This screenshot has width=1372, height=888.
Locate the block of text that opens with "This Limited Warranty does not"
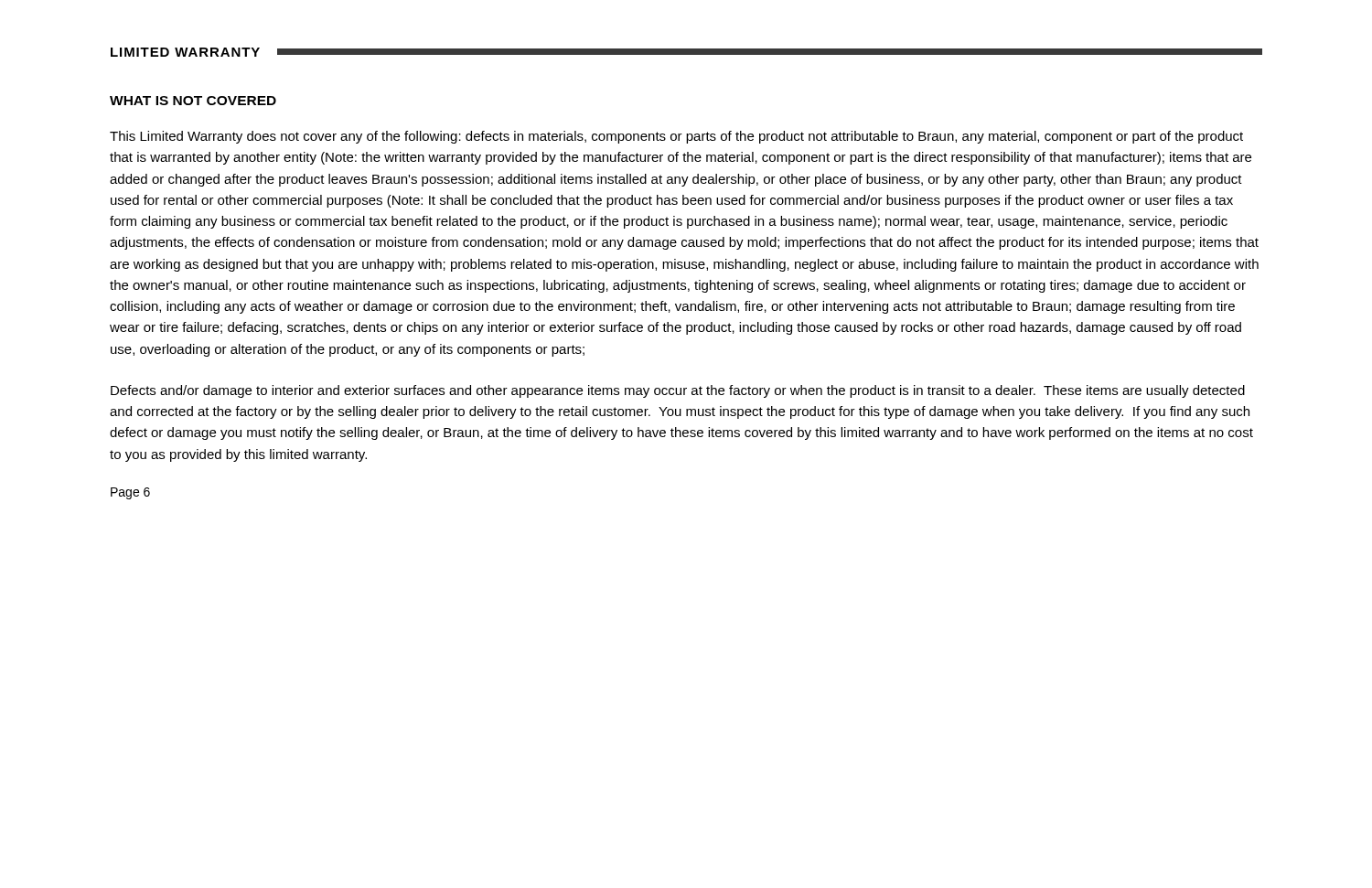pyautogui.click(x=684, y=242)
